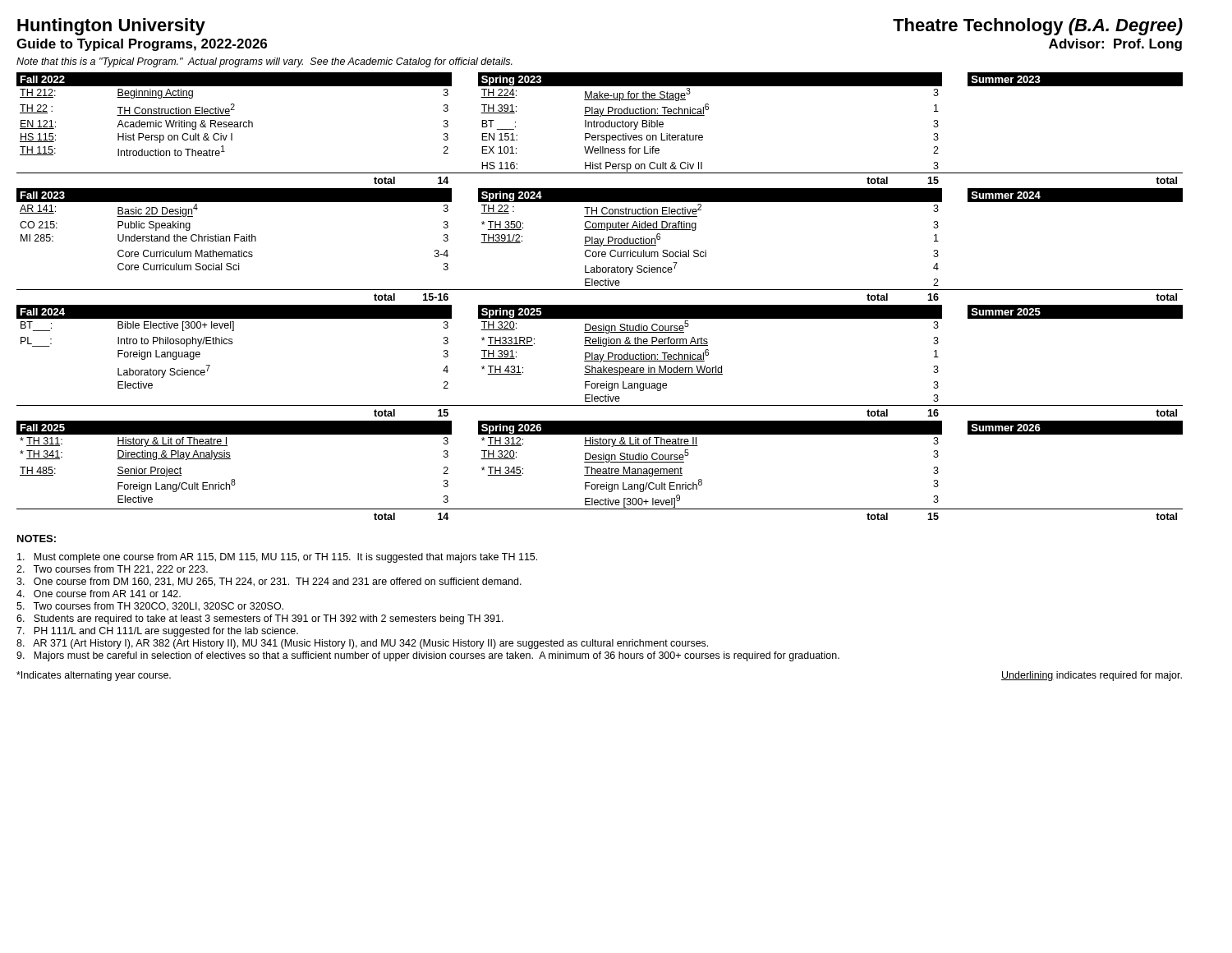Find the table that mentions "Play Production: Technical 6"

click(600, 298)
